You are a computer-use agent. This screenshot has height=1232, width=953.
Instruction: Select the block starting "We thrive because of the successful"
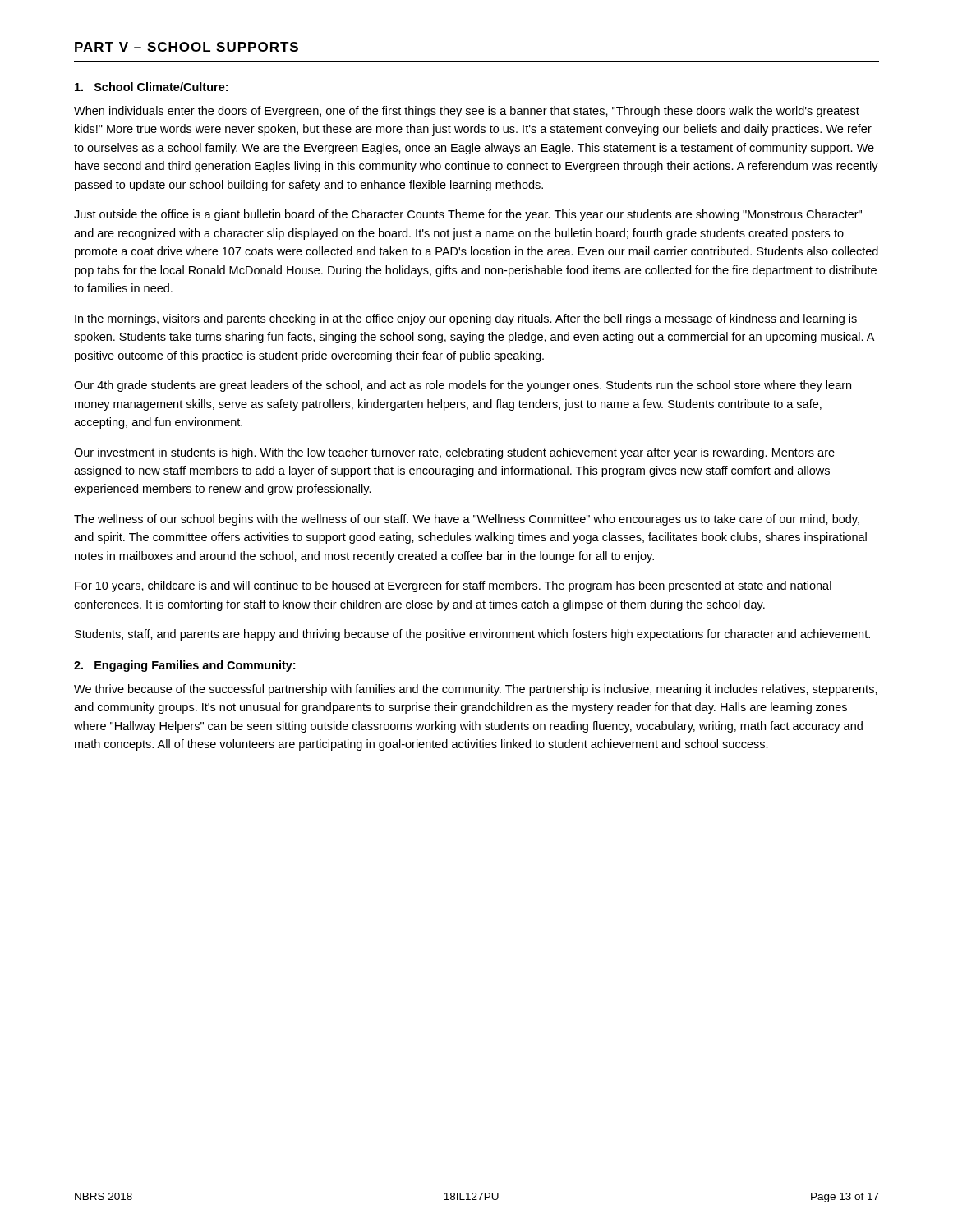click(476, 717)
